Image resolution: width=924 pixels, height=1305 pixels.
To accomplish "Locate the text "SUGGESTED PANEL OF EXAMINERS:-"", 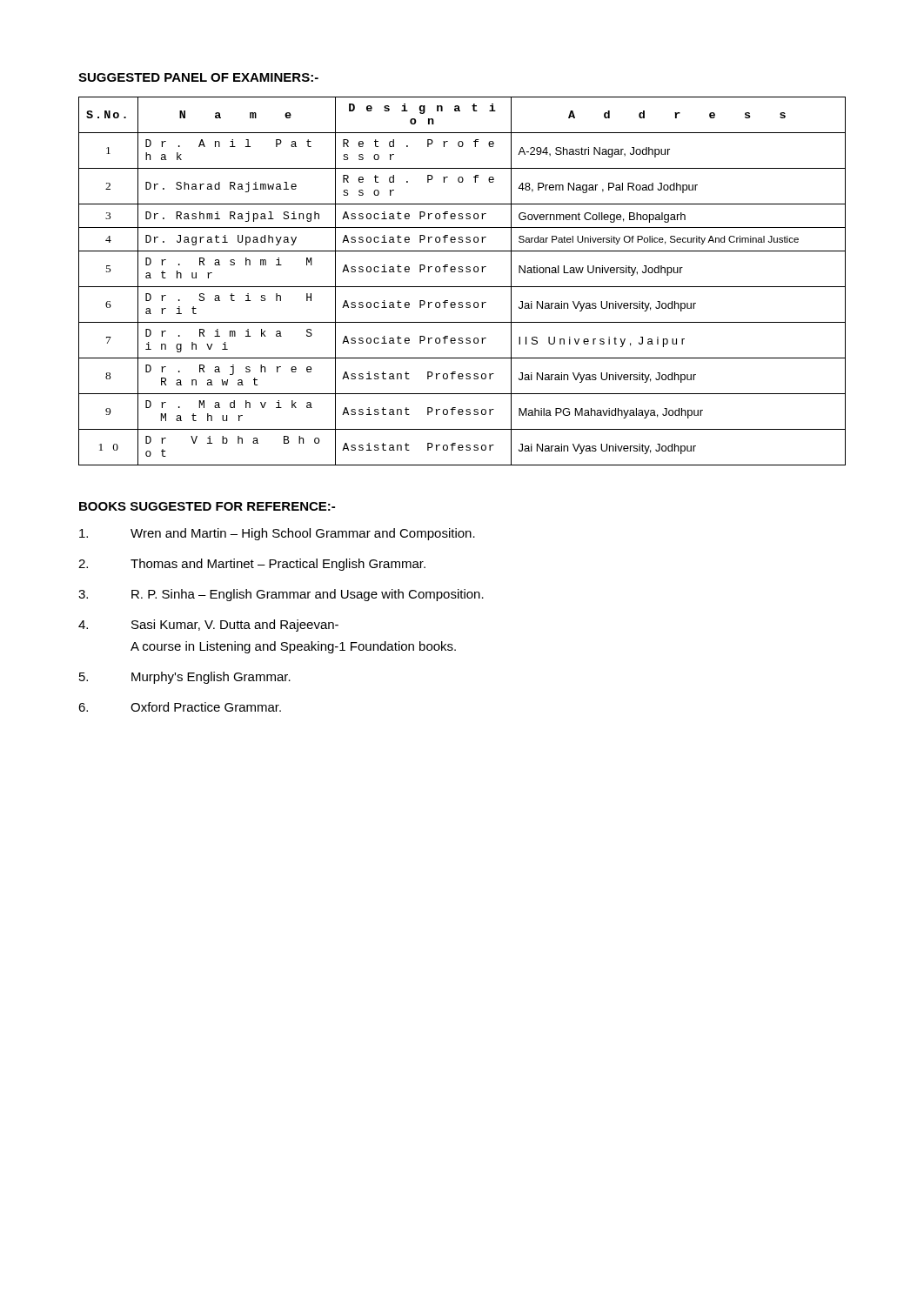I will [x=198, y=77].
